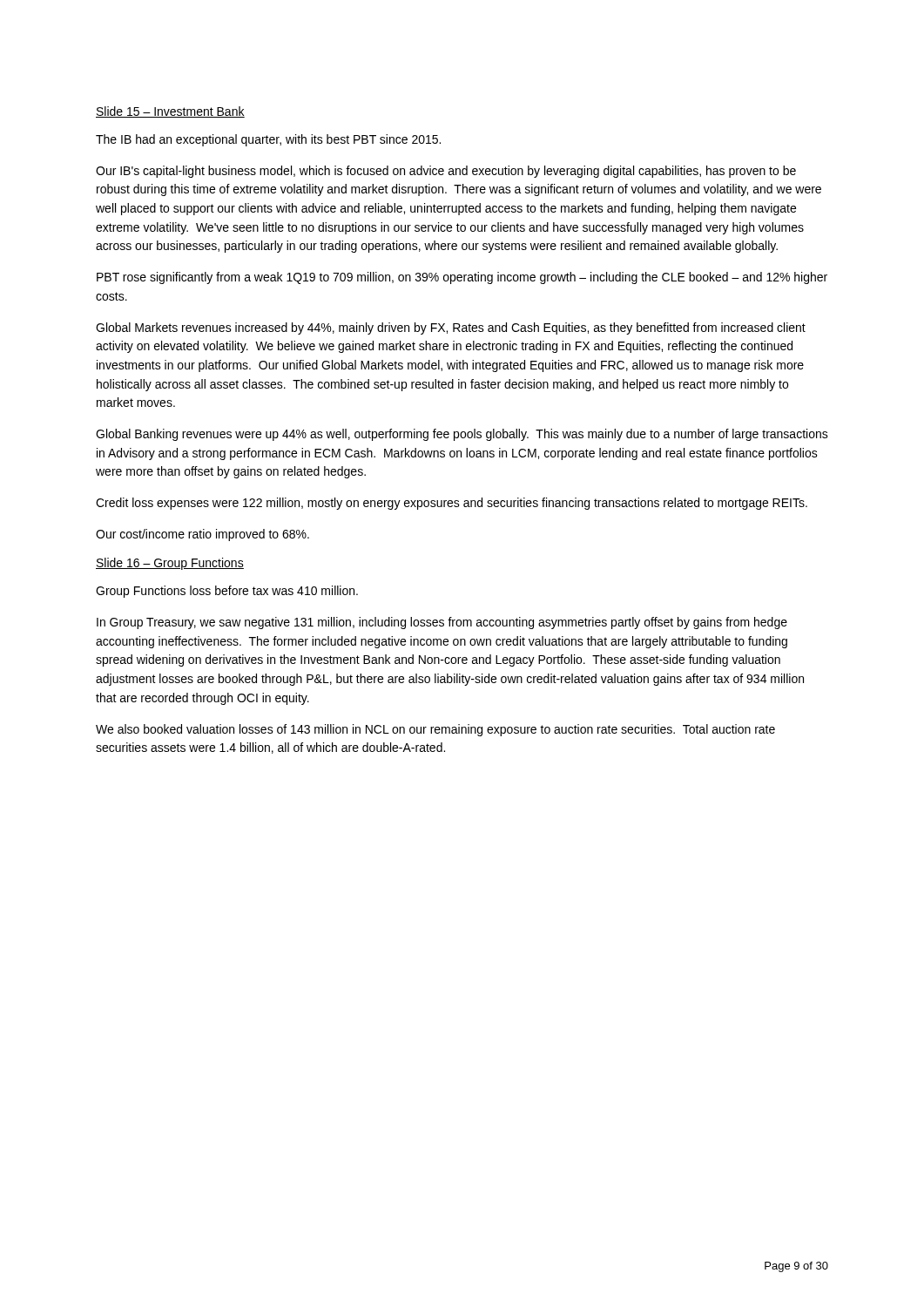Find the block on this page that starts "Global Markets revenues increased by 44%, mainly driven"
The image size is (924, 1307).
click(451, 365)
